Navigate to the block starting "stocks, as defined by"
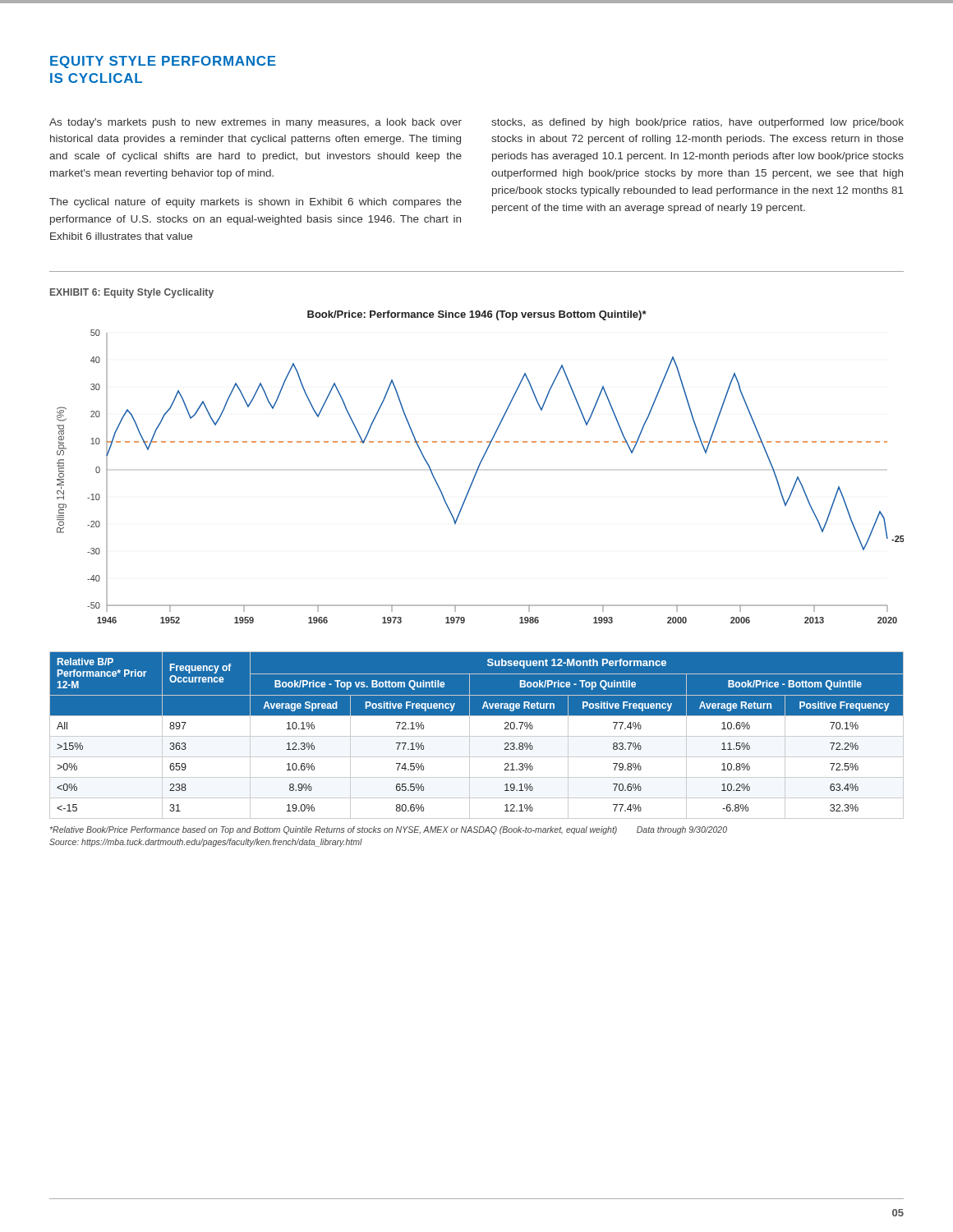 [x=698, y=165]
